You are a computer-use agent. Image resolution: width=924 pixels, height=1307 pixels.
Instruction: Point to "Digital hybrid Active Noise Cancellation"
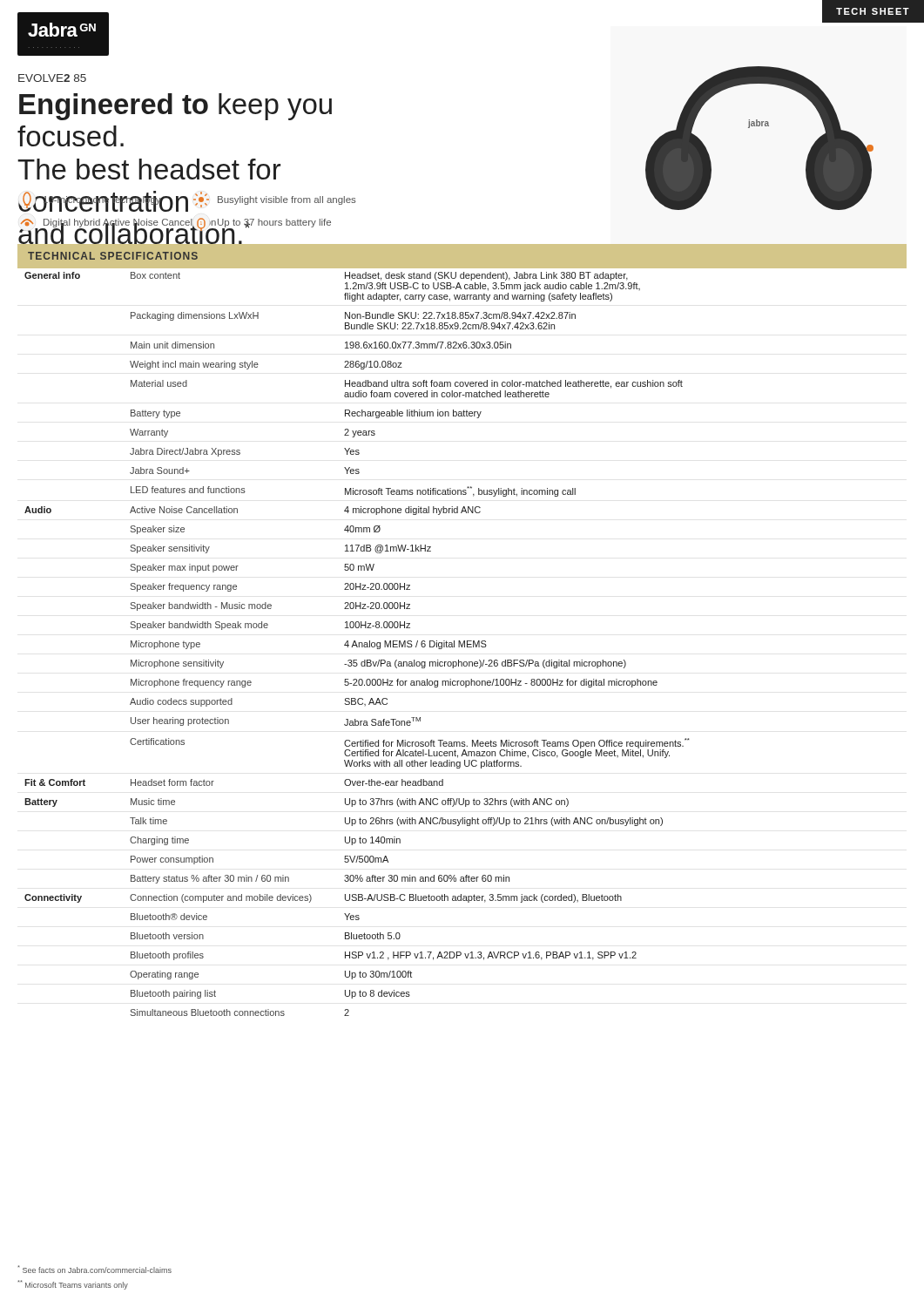coord(117,222)
